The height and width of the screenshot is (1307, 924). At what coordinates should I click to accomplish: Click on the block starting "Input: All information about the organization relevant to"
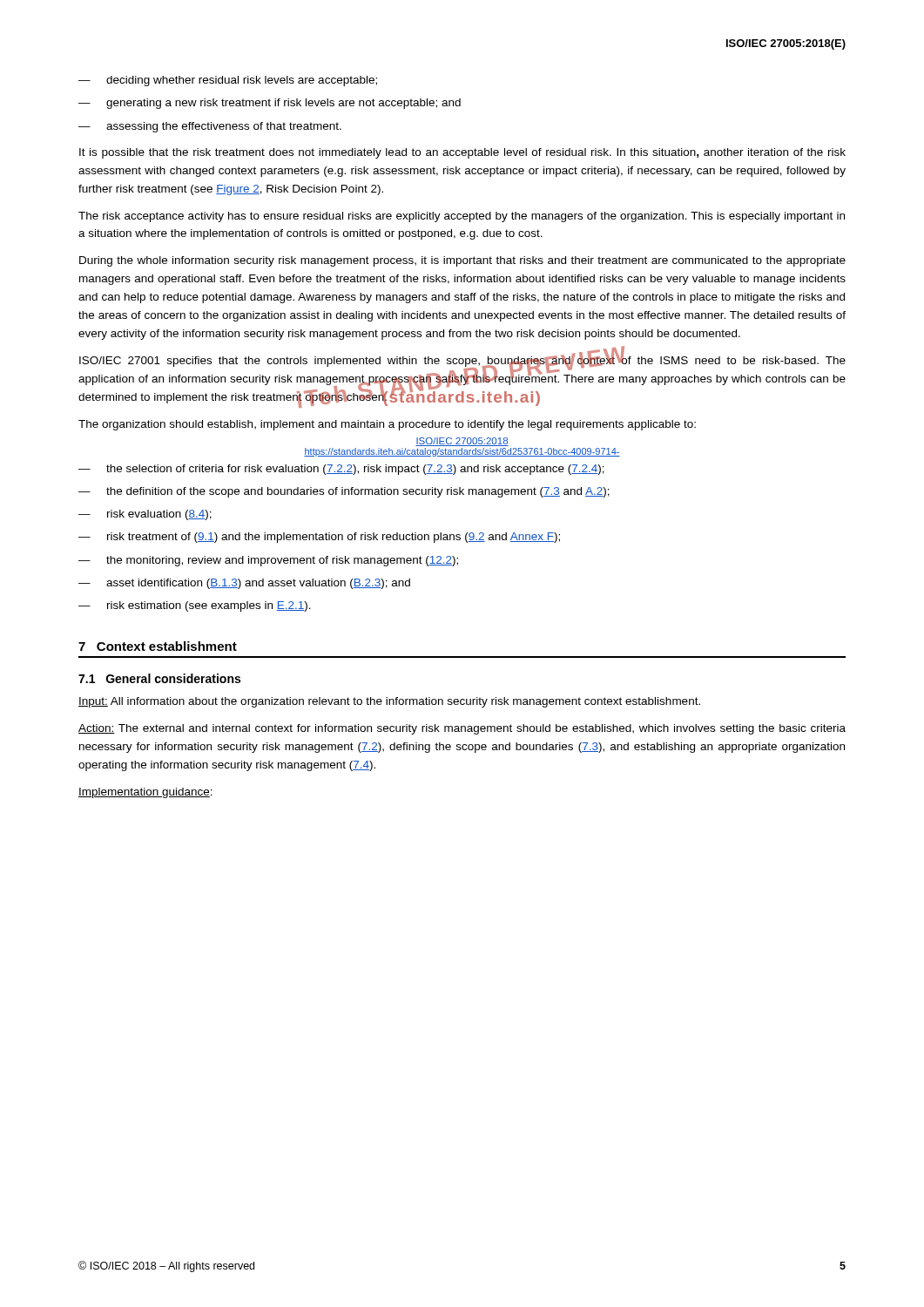462,702
